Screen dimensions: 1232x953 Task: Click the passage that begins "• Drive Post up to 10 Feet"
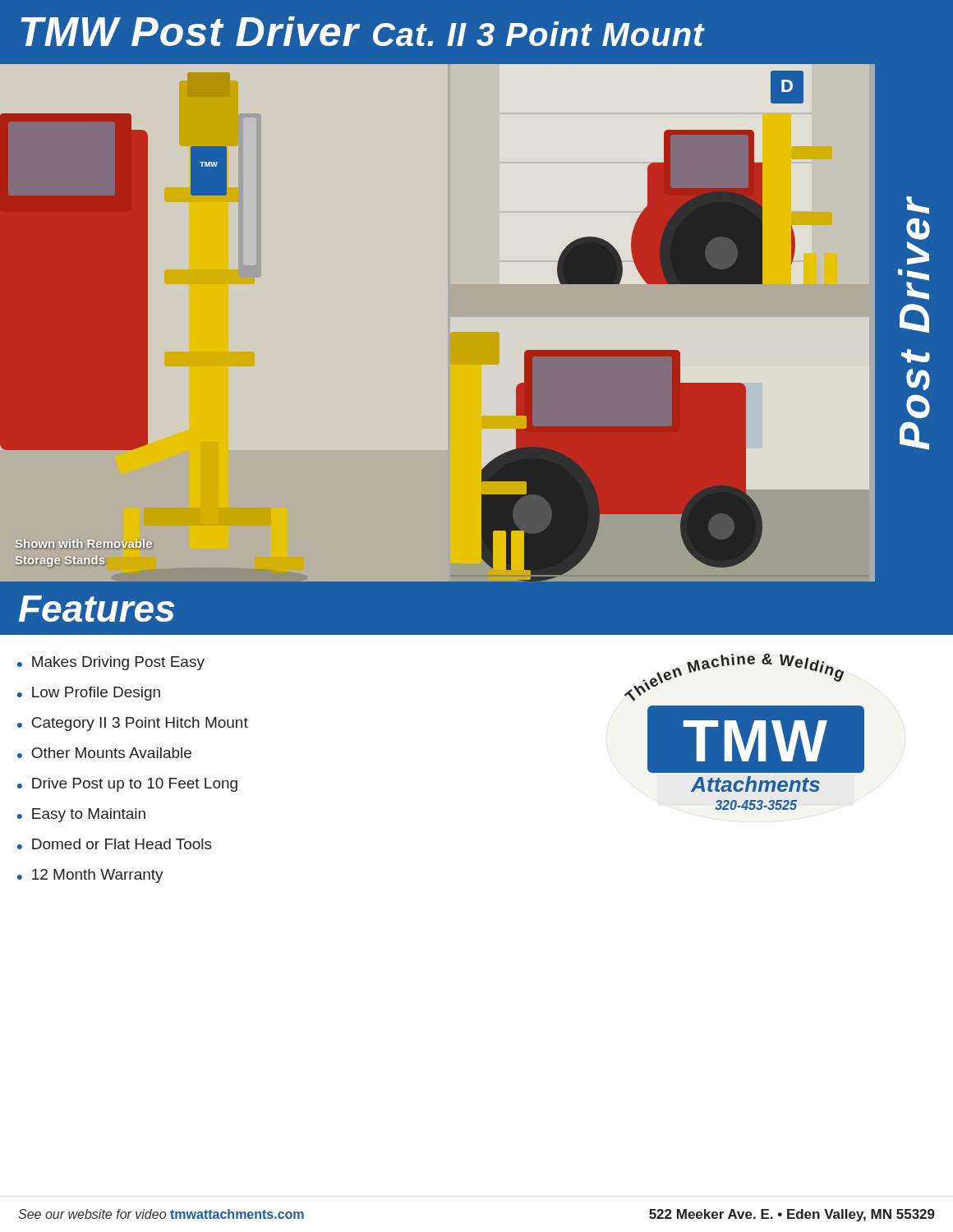127,786
